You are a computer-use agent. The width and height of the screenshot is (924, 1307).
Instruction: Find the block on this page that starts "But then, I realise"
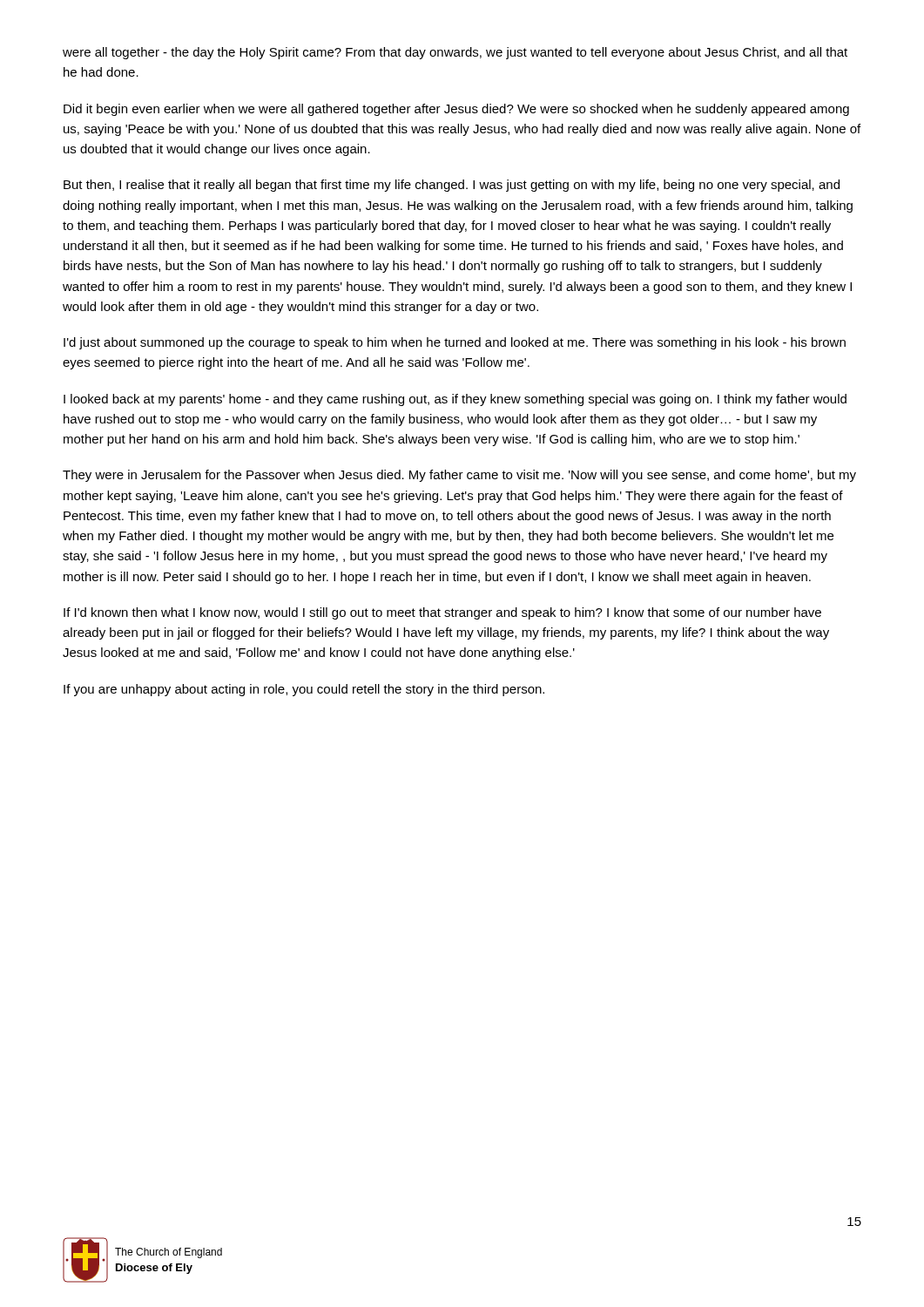(x=458, y=245)
